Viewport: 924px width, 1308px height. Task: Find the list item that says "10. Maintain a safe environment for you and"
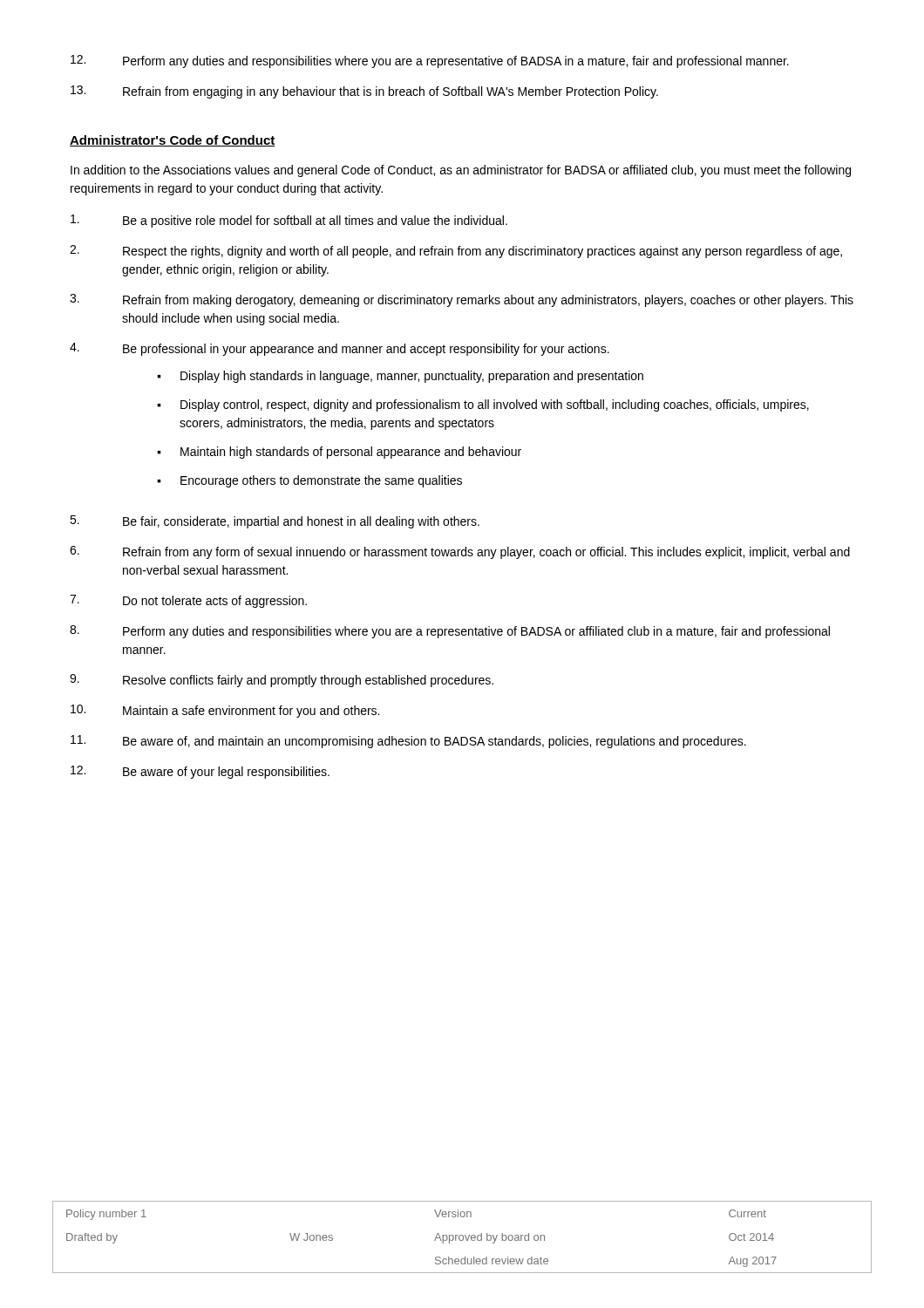pos(225,711)
